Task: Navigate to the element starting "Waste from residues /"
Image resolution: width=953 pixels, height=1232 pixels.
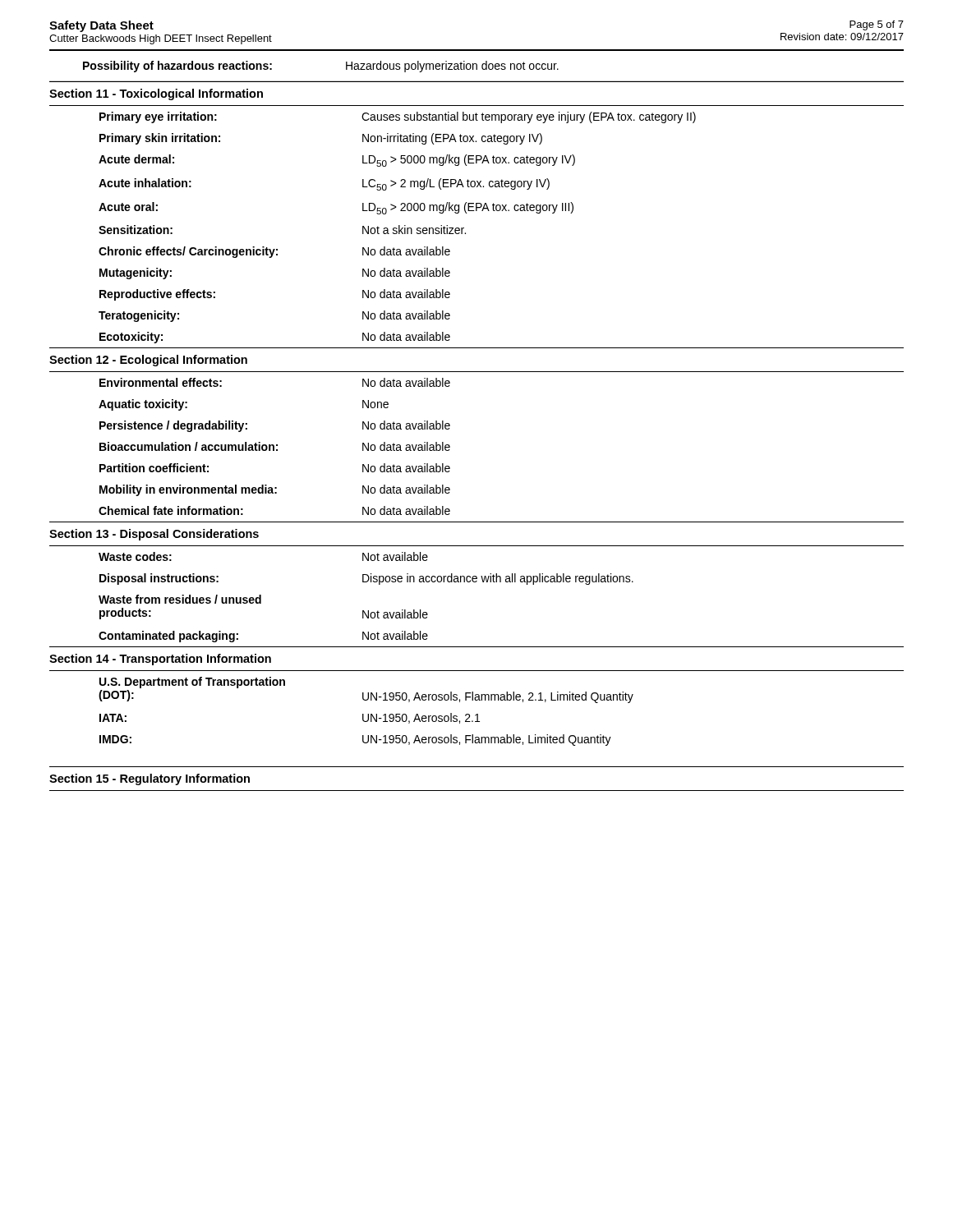Action: [180, 599]
